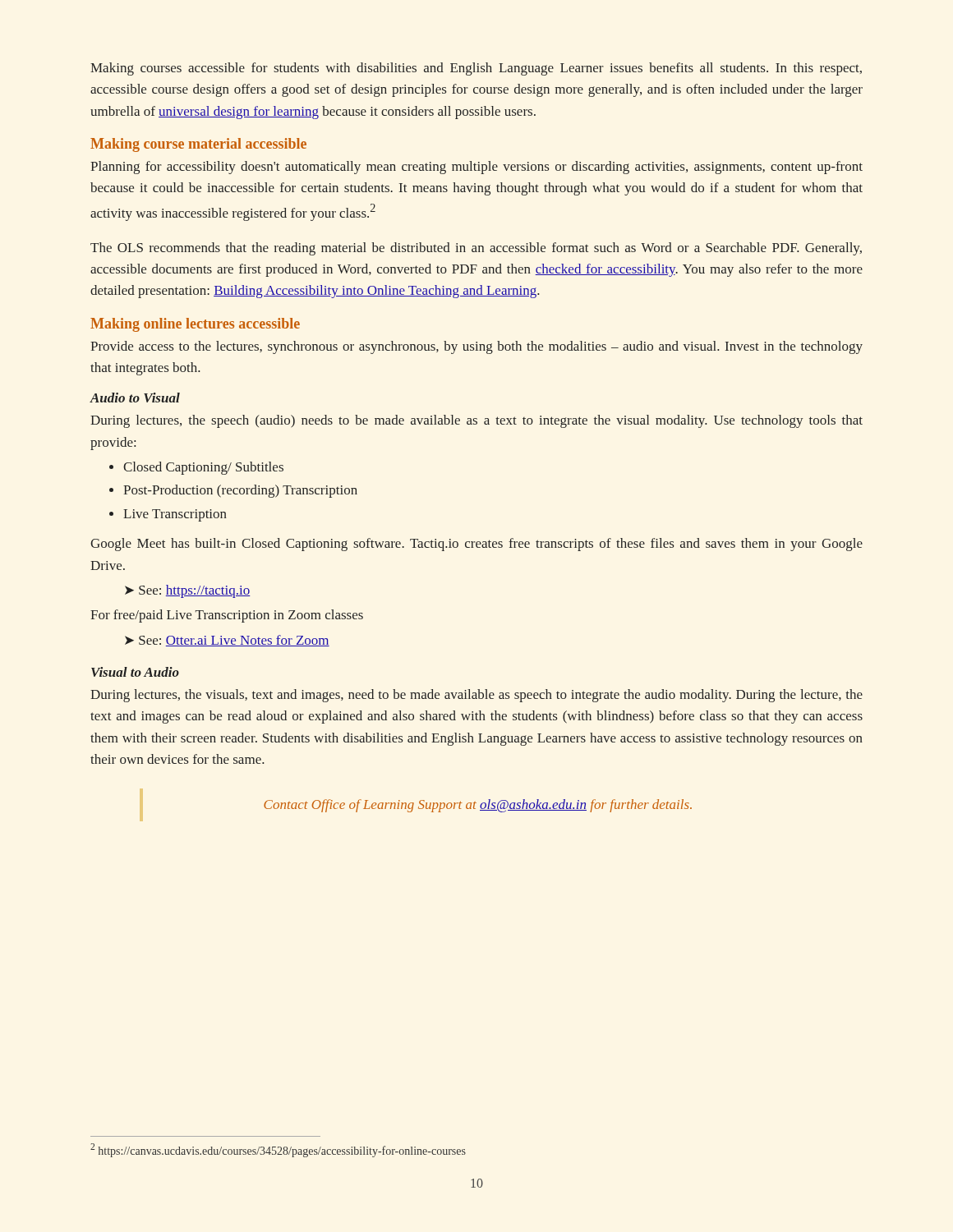The height and width of the screenshot is (1232, 953).
Task: Locate the block of text that opens with "Contact Office of Learning Support"
Action: point(478,805)
